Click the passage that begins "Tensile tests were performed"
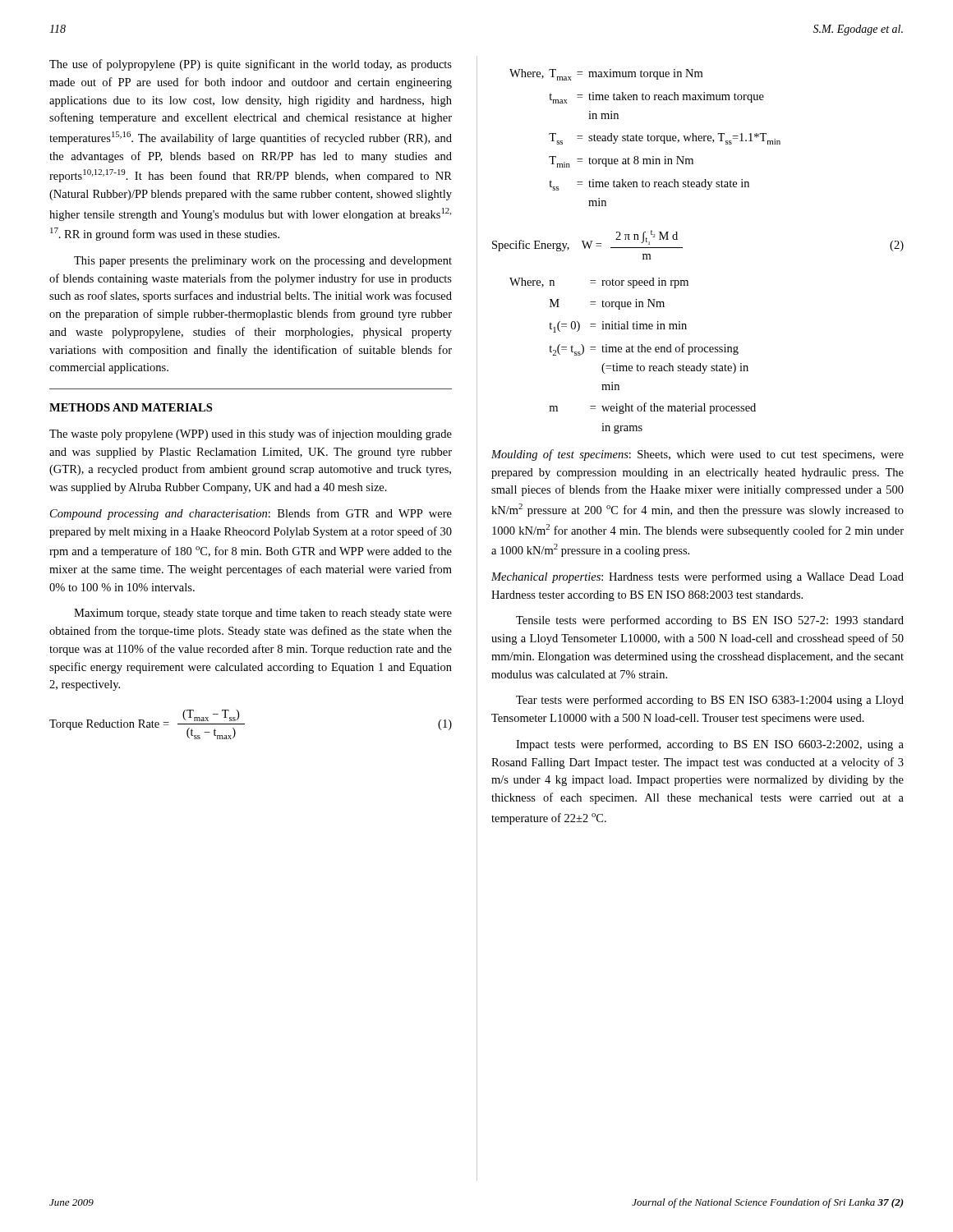 coord(698,648)
